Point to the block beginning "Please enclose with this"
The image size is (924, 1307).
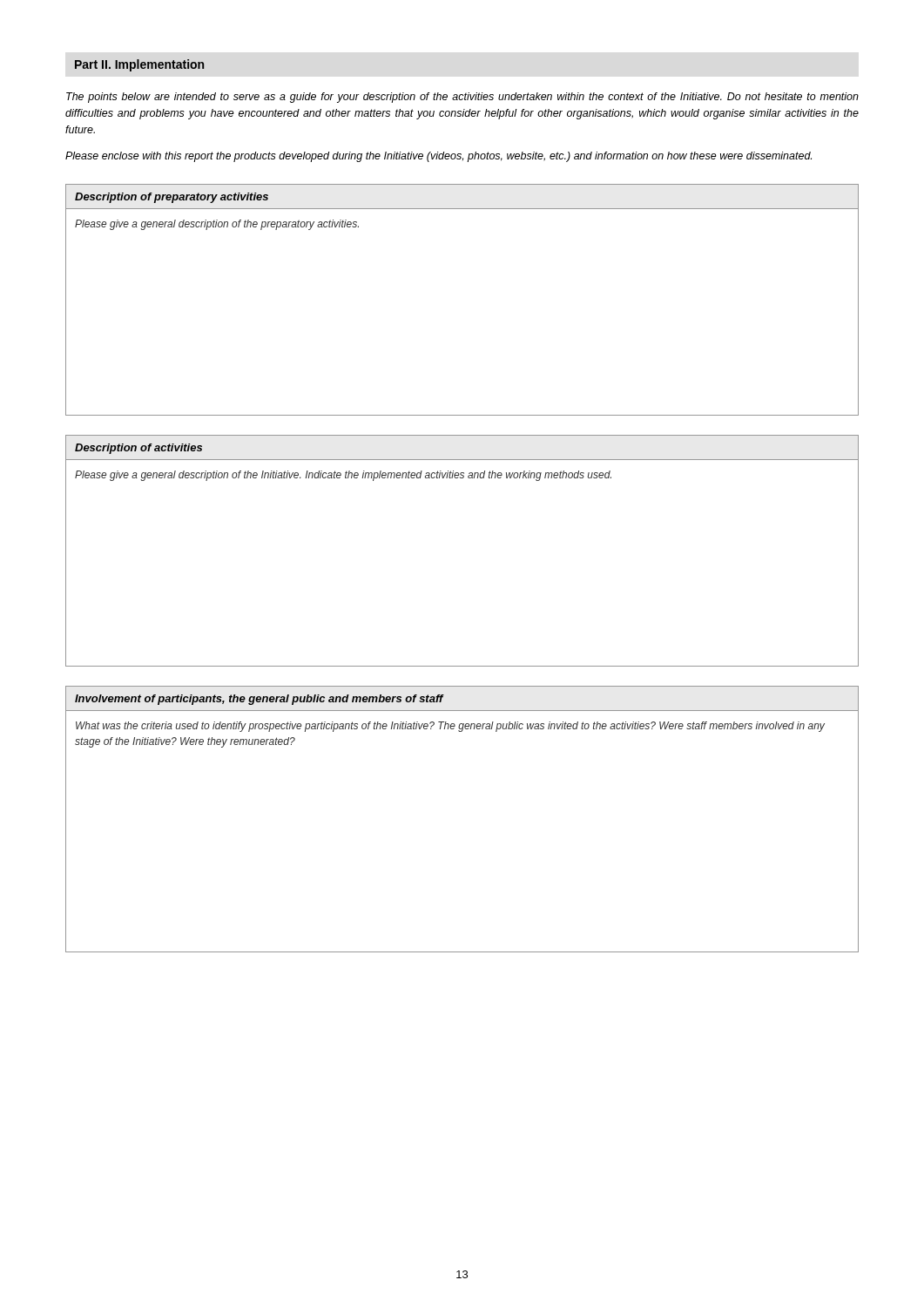(x=439, y=156)
